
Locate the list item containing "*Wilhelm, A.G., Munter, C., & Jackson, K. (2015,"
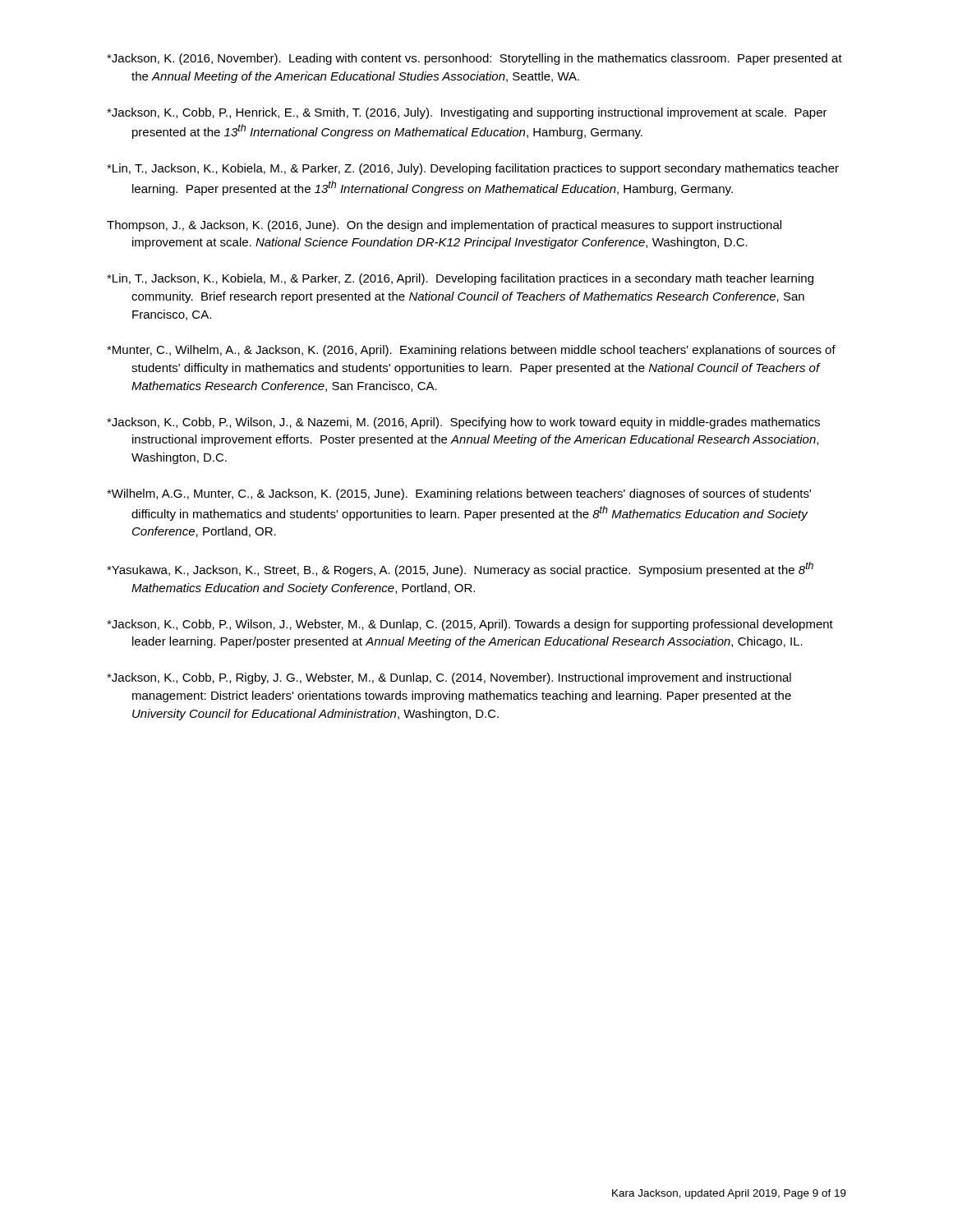click(459, 512)
